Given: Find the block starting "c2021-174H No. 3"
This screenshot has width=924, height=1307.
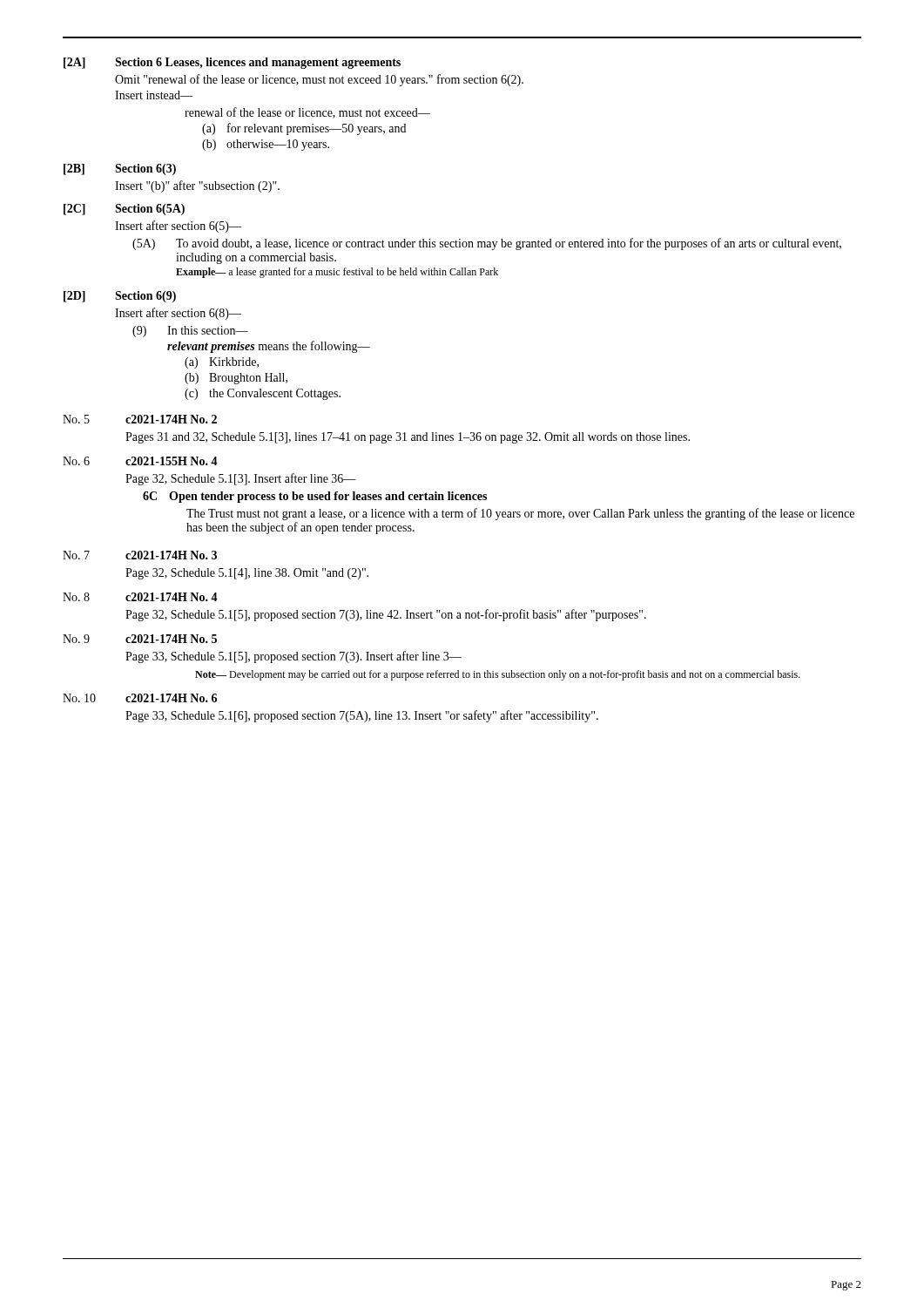Looking at the screenshot, I should 171,555.
